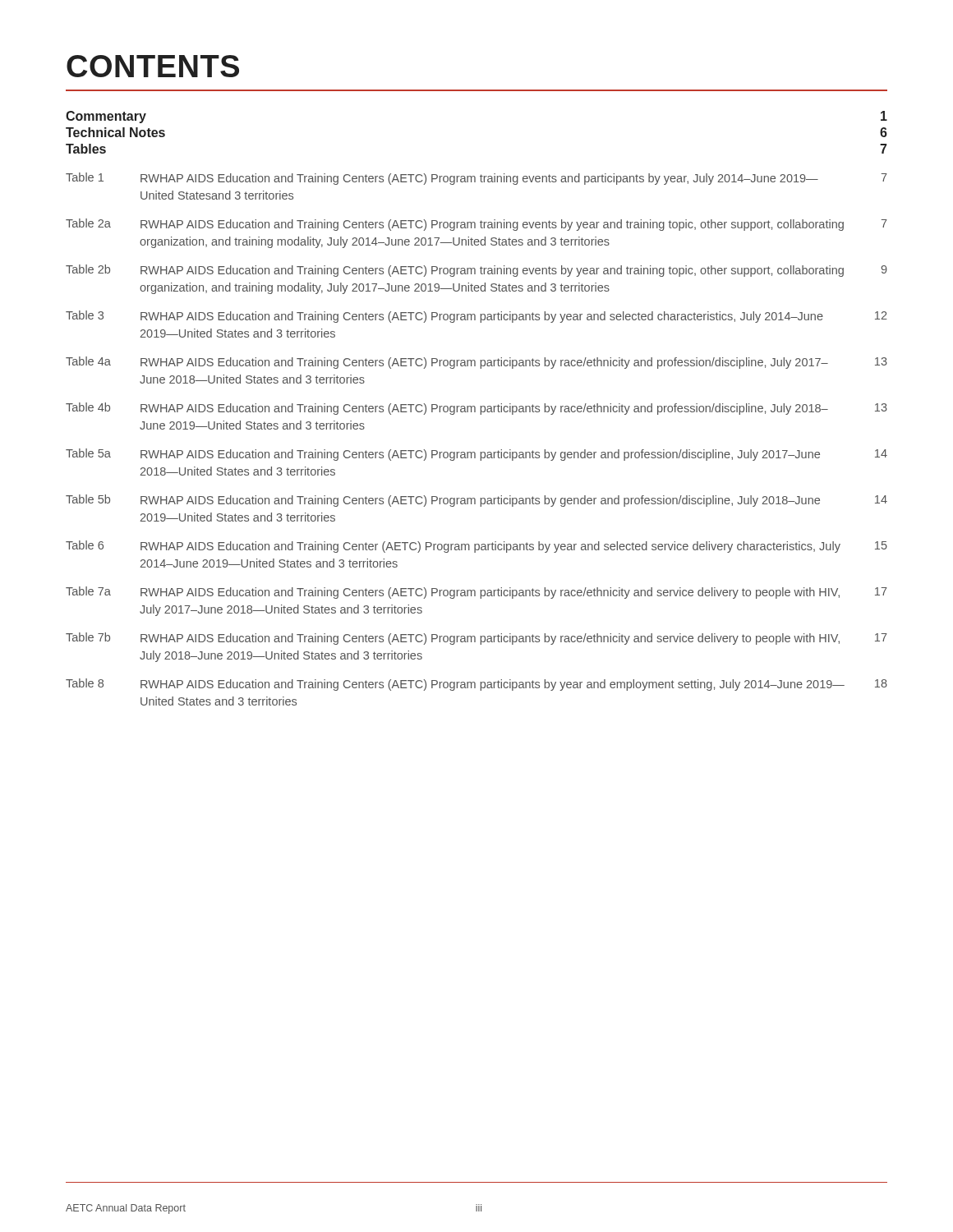Find the list item that reads "Table 5a RWHAP AIDS"
Image resolution: width=953 pixels, height=1232 pixels.
[476, 463]
